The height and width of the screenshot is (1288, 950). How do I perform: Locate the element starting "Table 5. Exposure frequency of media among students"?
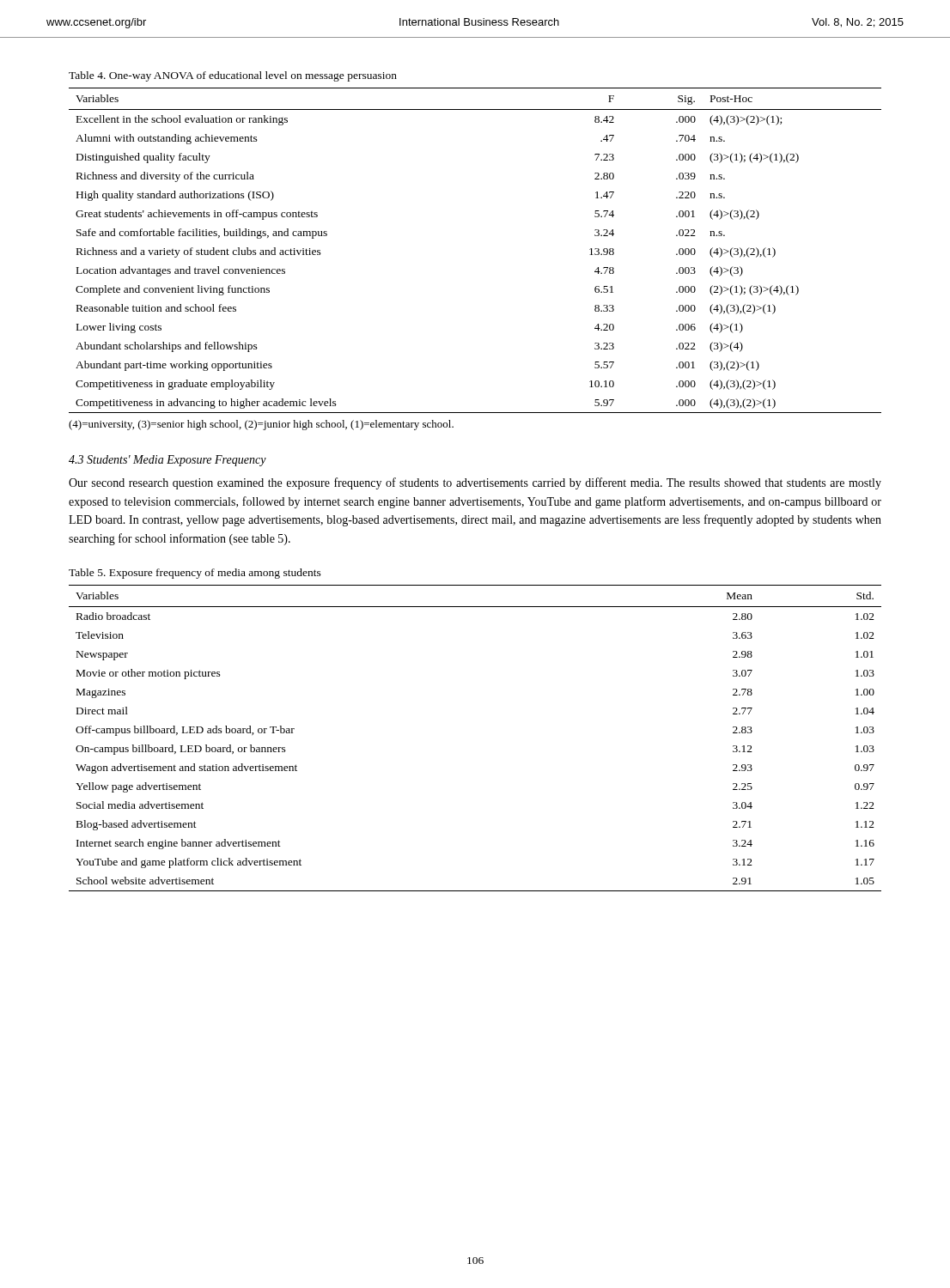195,572
